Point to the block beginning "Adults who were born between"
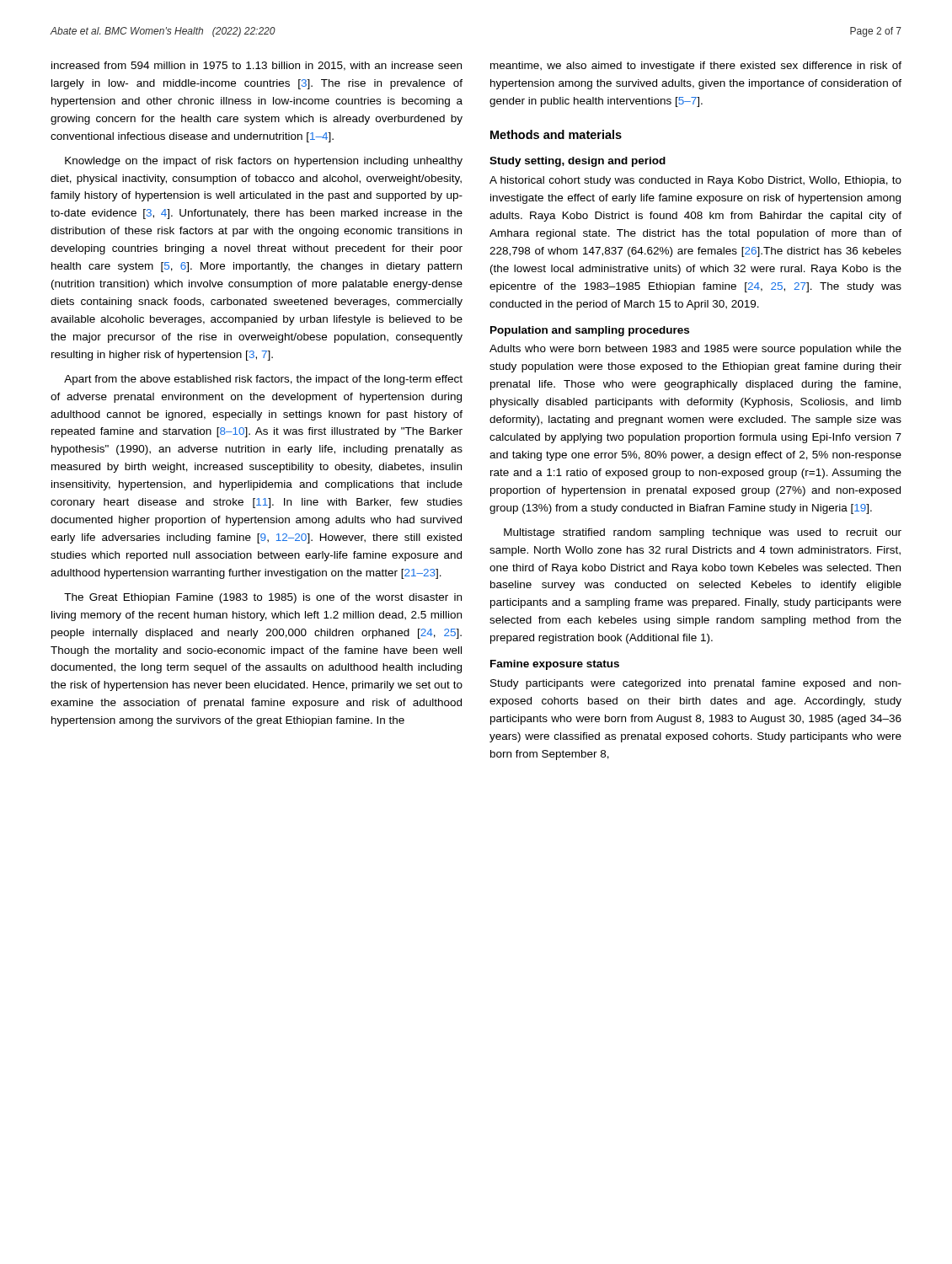Image resolution: width=952 pixels, height=1264 pixels. [695, 428]
